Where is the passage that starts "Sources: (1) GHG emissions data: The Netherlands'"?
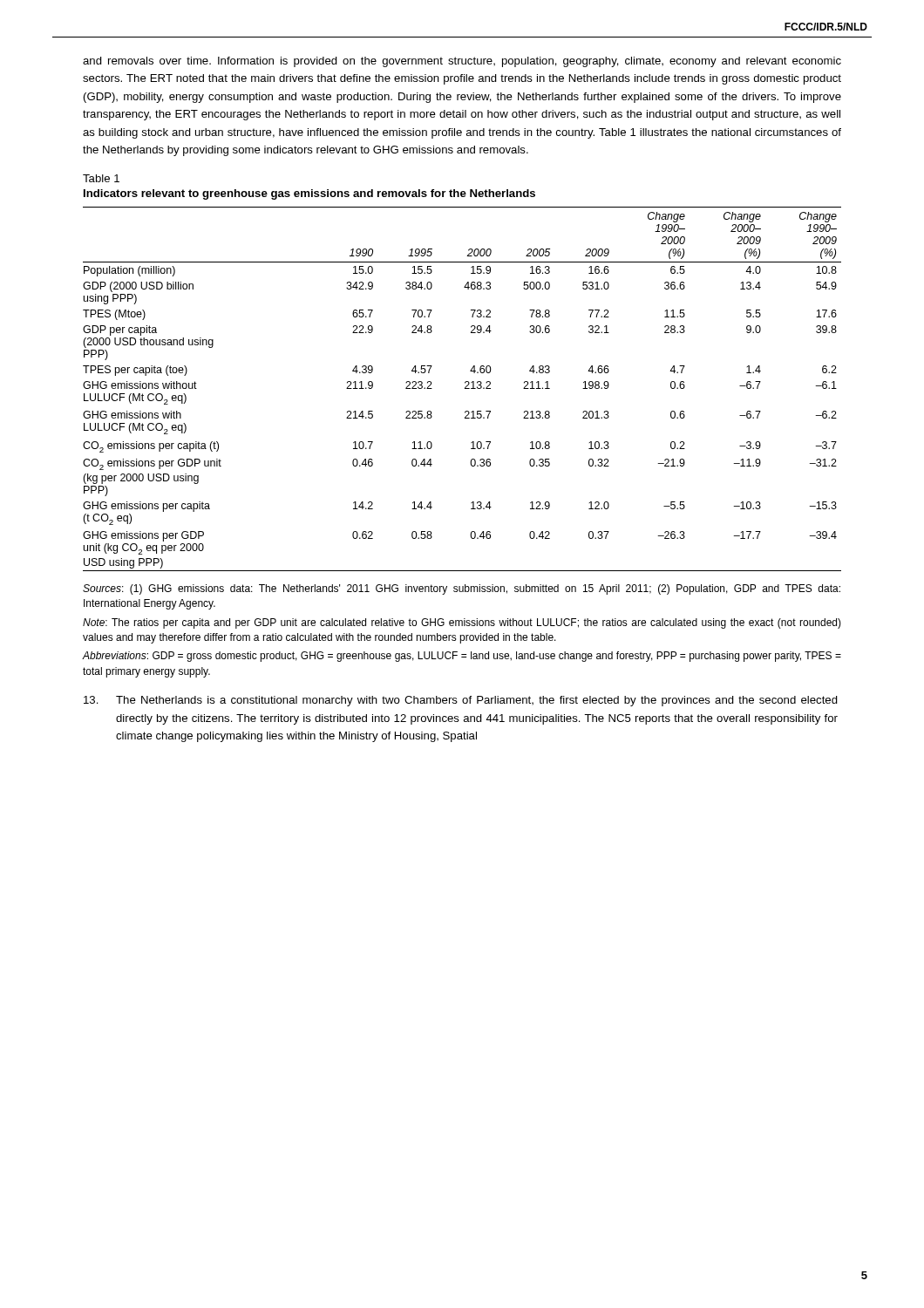The height and width of the screenshot is (1308, 924). (x=462, y=596)
